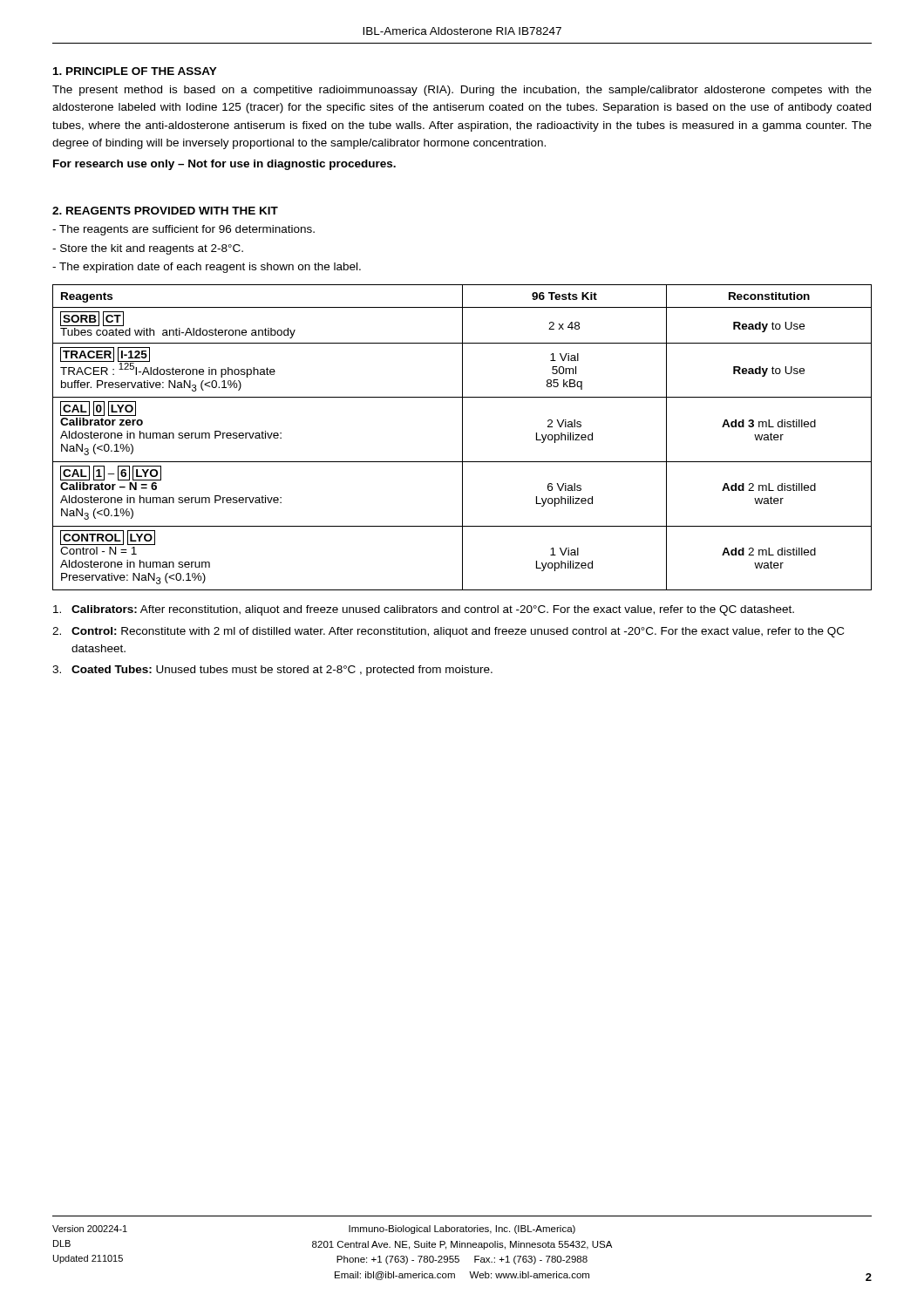The image size is (924, 1308).
Task: Point to the block beginning "The expiration date of each reagent is shown"
Action: pyautogui.click(x=207, y=266)
